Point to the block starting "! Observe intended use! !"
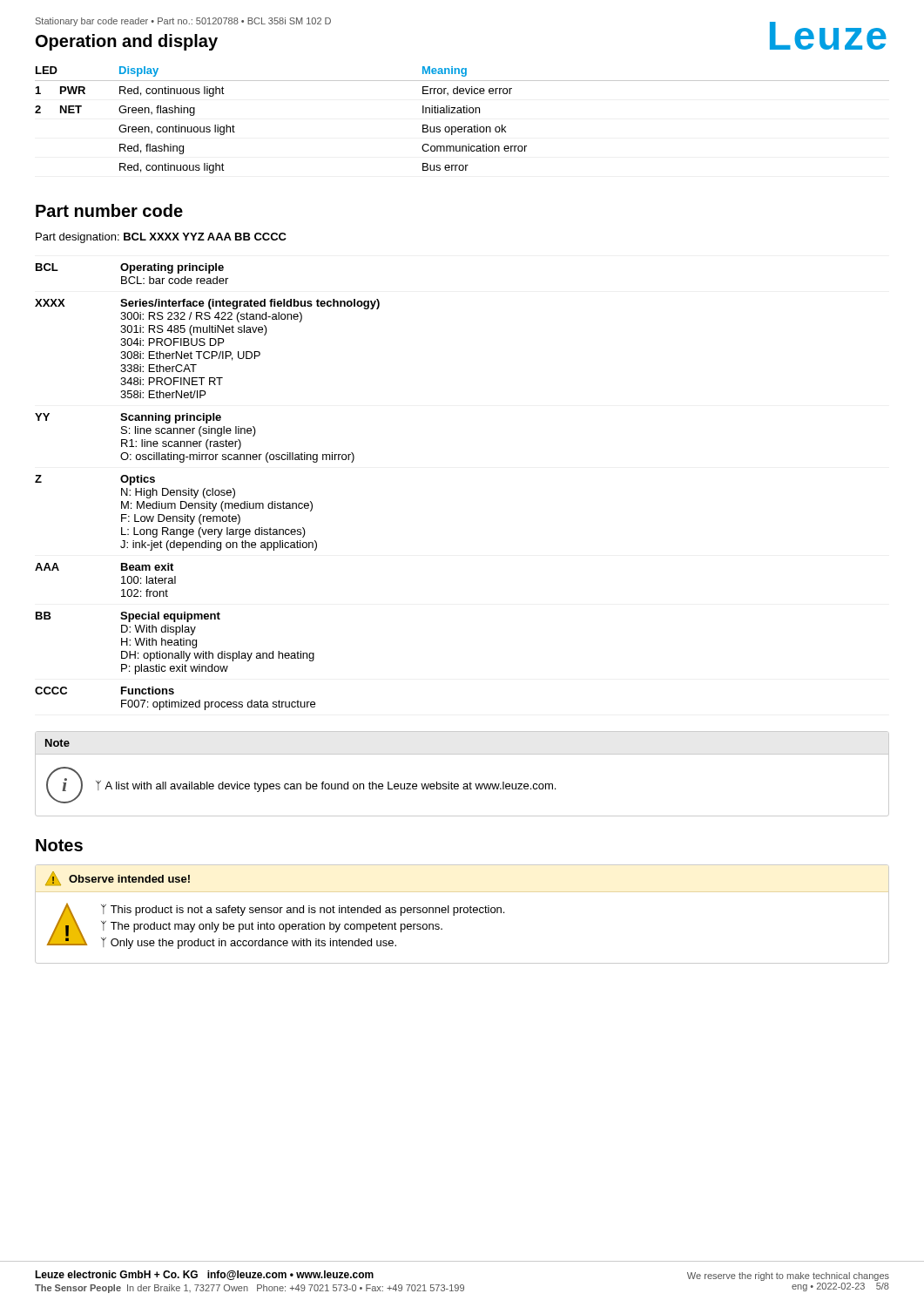 pos(462,914)
